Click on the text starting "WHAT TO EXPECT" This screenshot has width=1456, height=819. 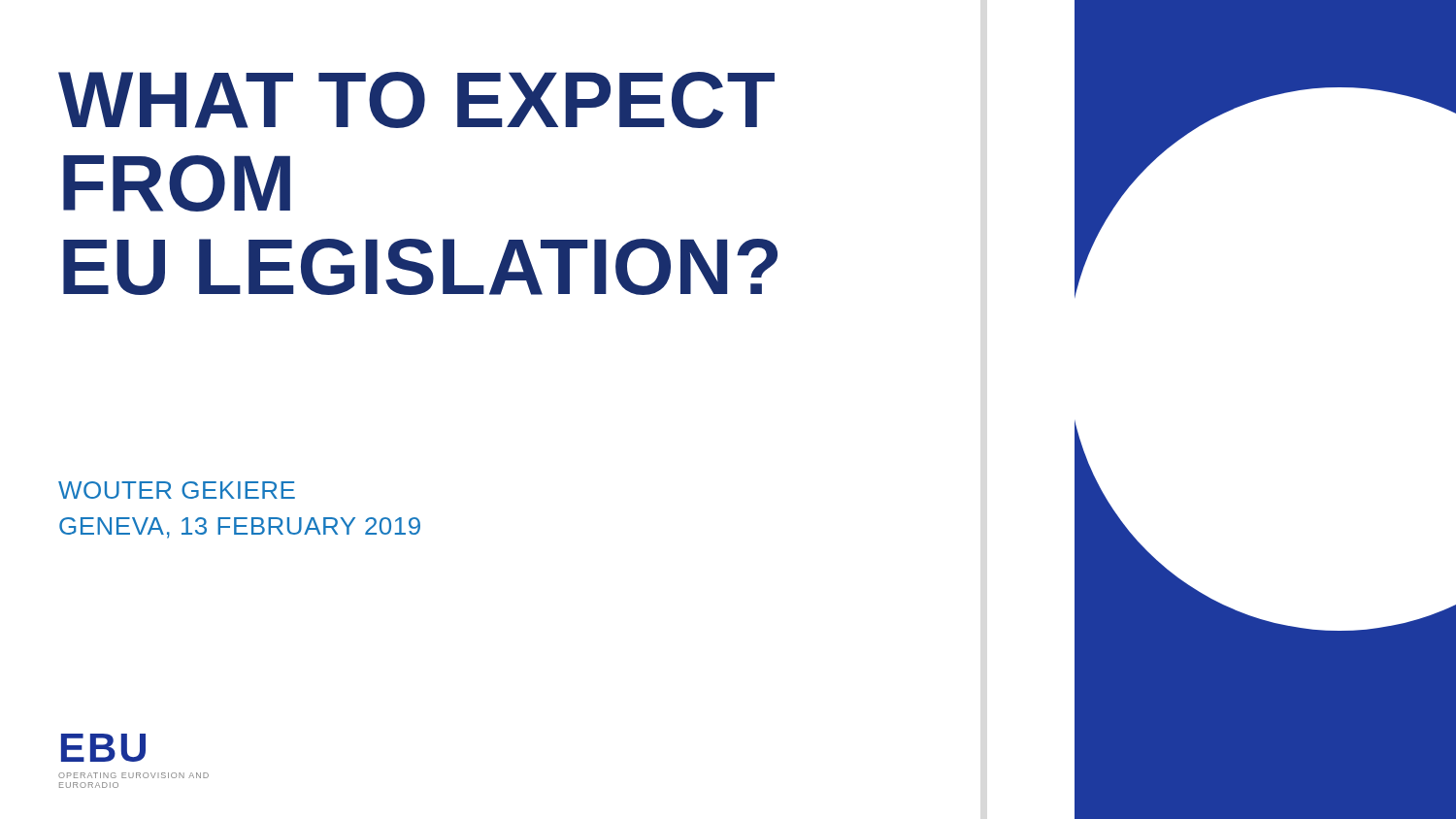416,100
